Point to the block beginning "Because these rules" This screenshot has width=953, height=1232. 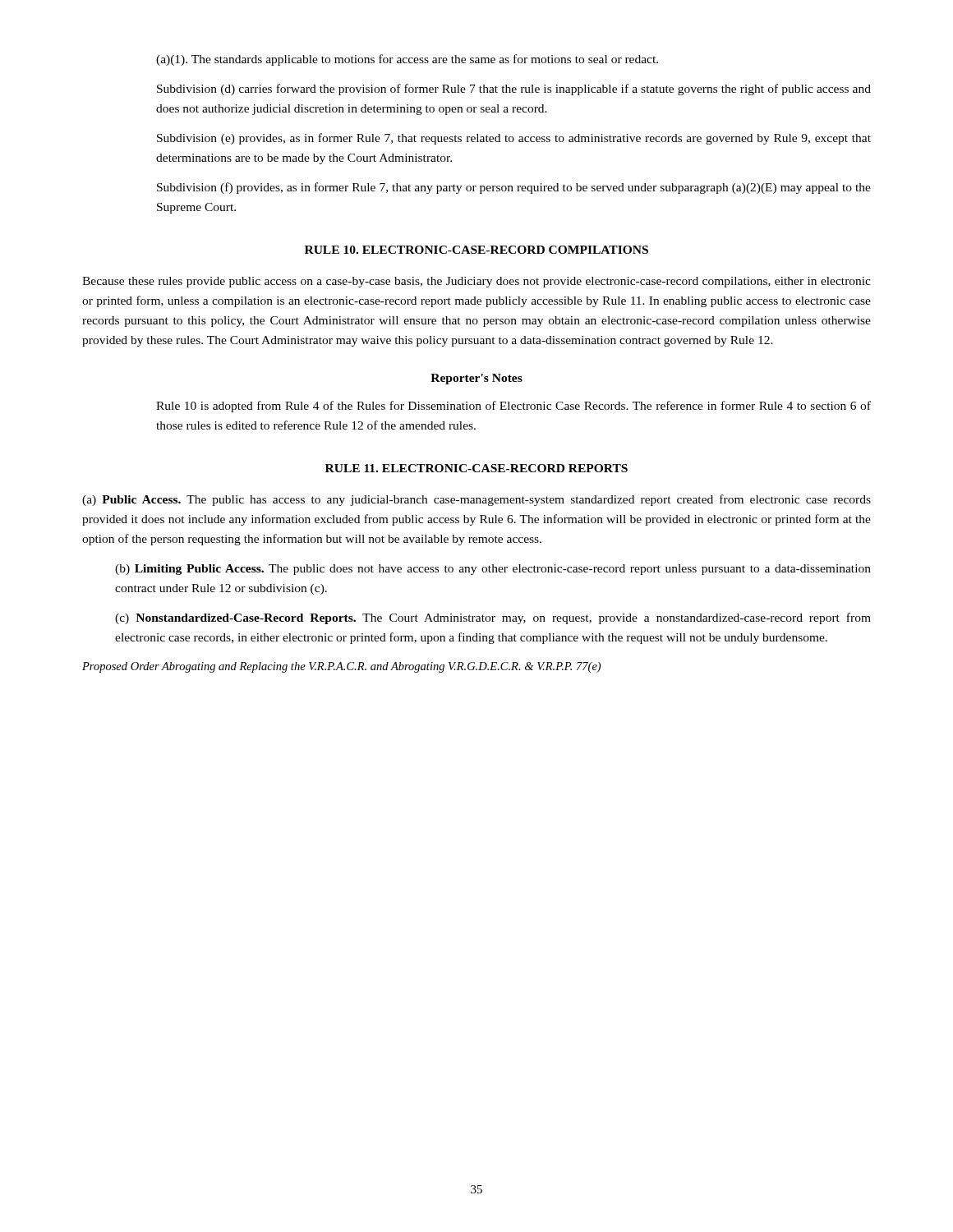(476, 311)
